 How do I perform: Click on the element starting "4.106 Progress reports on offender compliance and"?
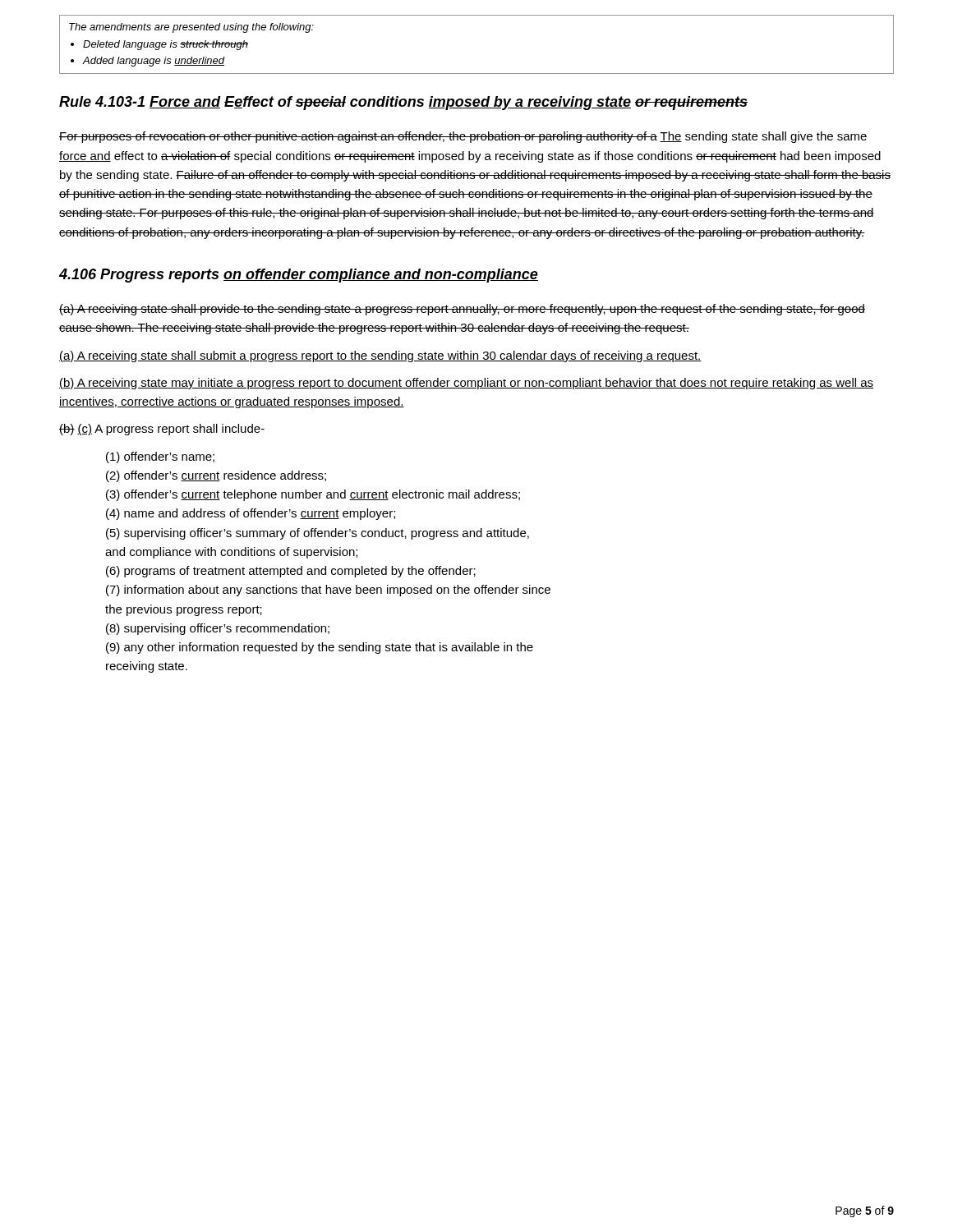click(x=299, y=274)
